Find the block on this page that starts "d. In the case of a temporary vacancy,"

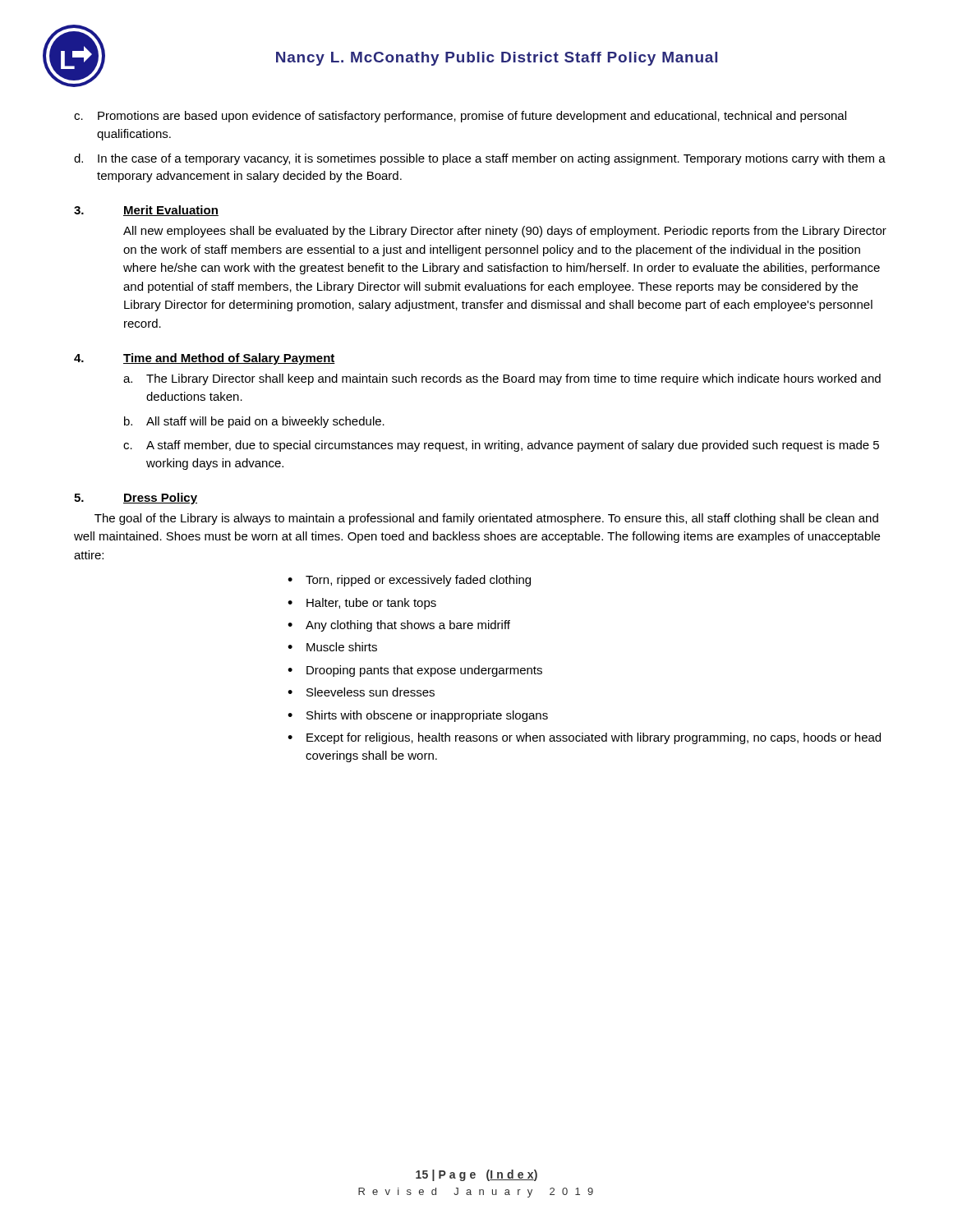[481, 167]
